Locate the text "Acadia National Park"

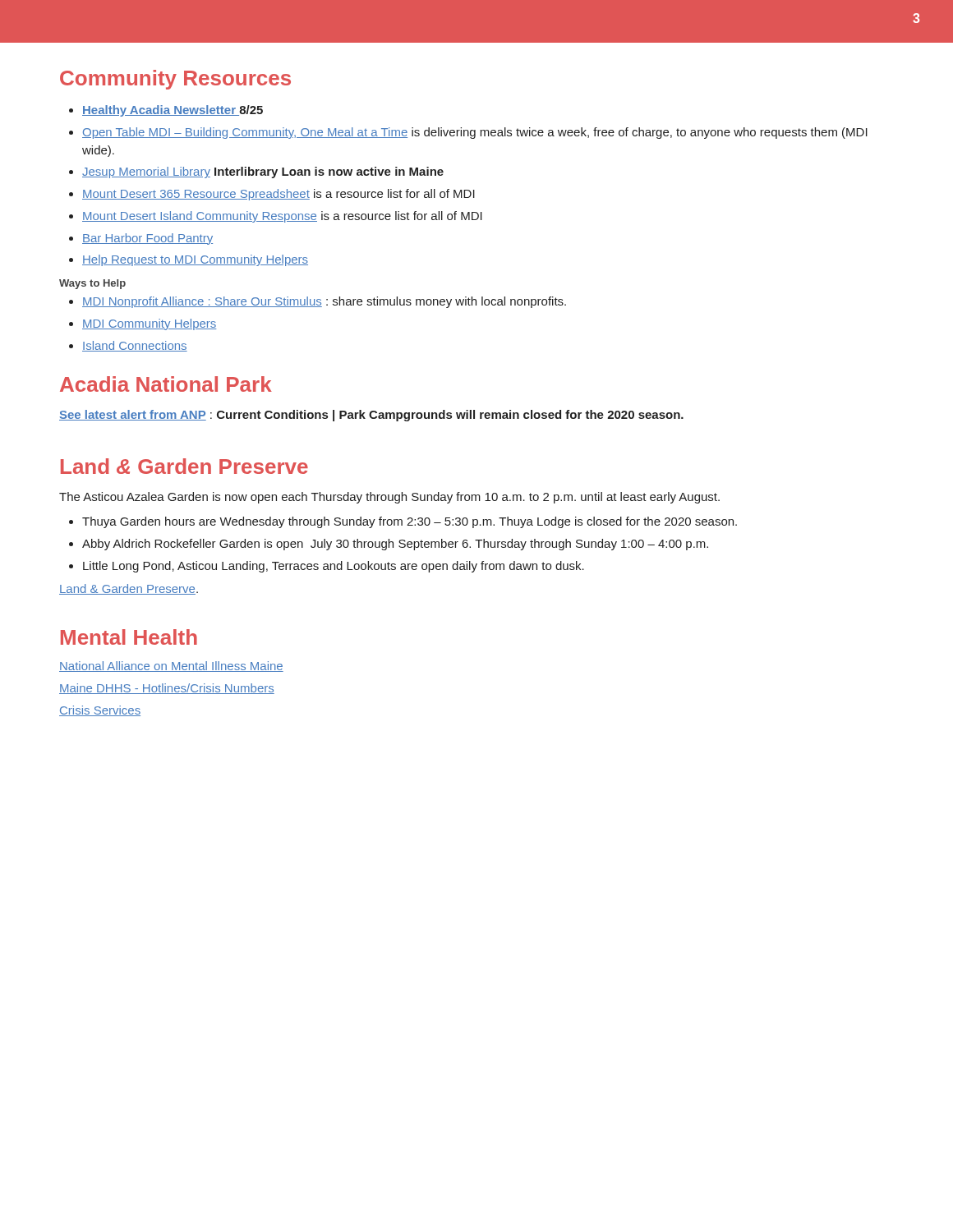pyautogui.click(x=166, y=384)
